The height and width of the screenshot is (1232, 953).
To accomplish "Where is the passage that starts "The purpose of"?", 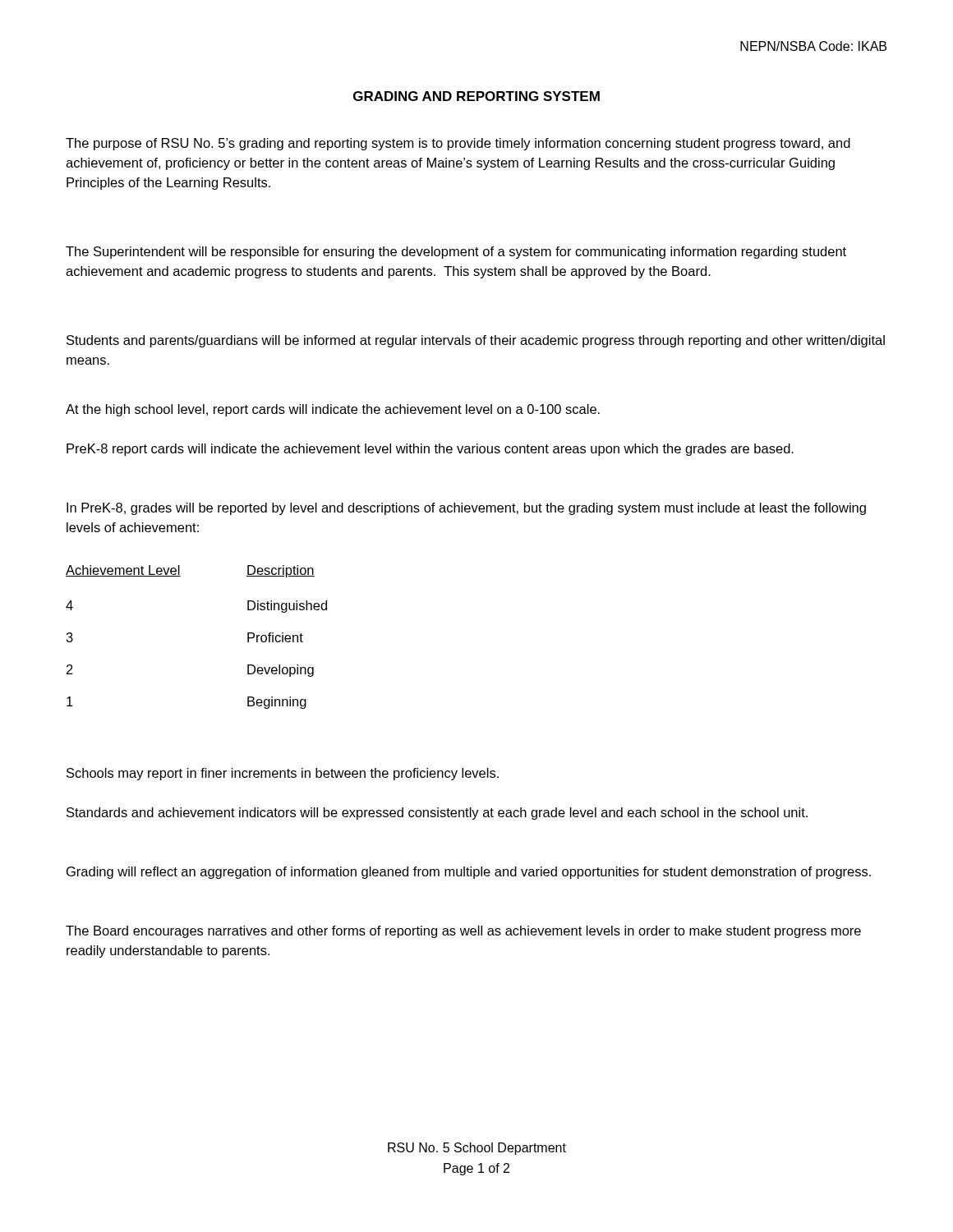I will 458,163.
